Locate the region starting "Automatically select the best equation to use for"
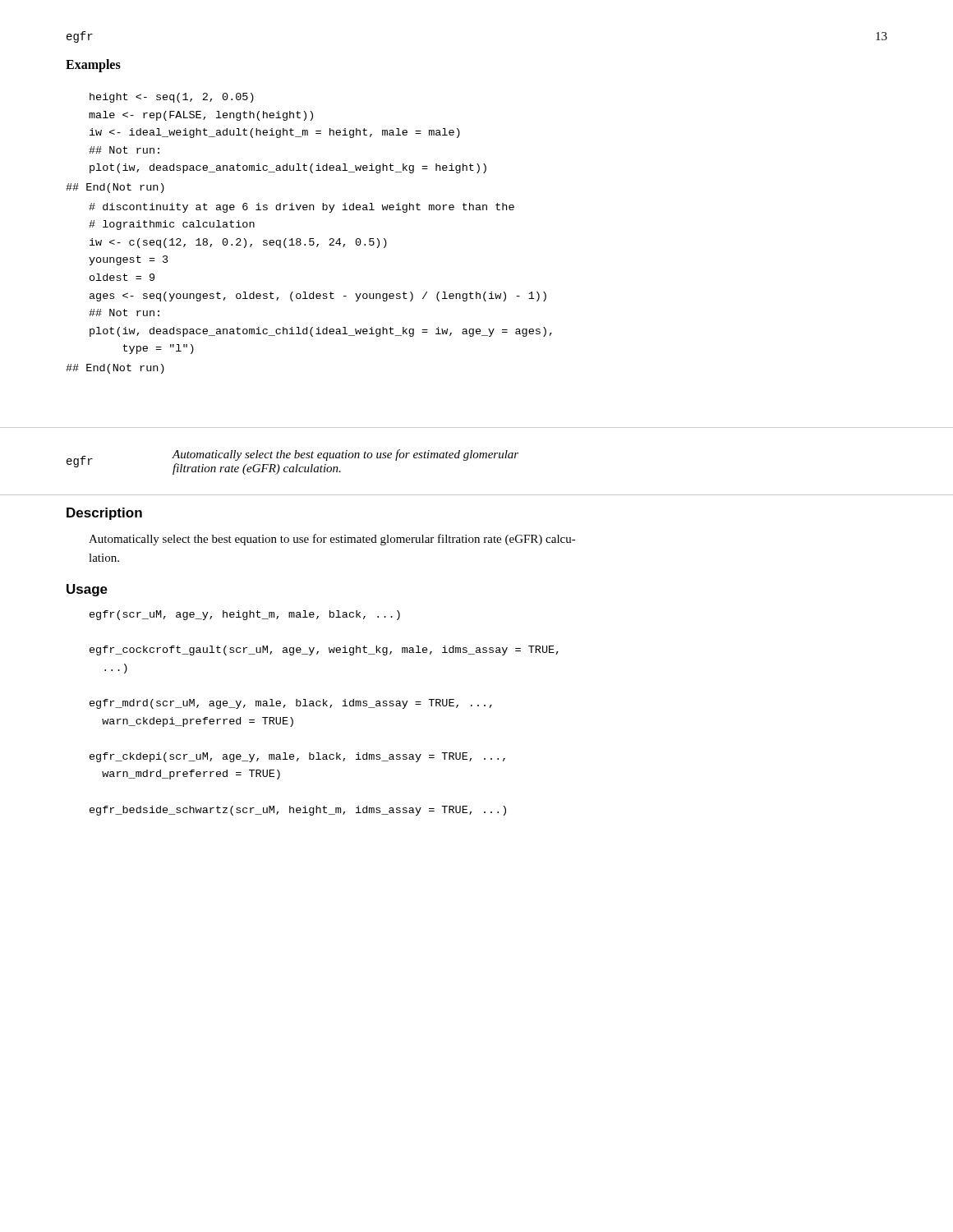953x1232 pixels. 332,548
